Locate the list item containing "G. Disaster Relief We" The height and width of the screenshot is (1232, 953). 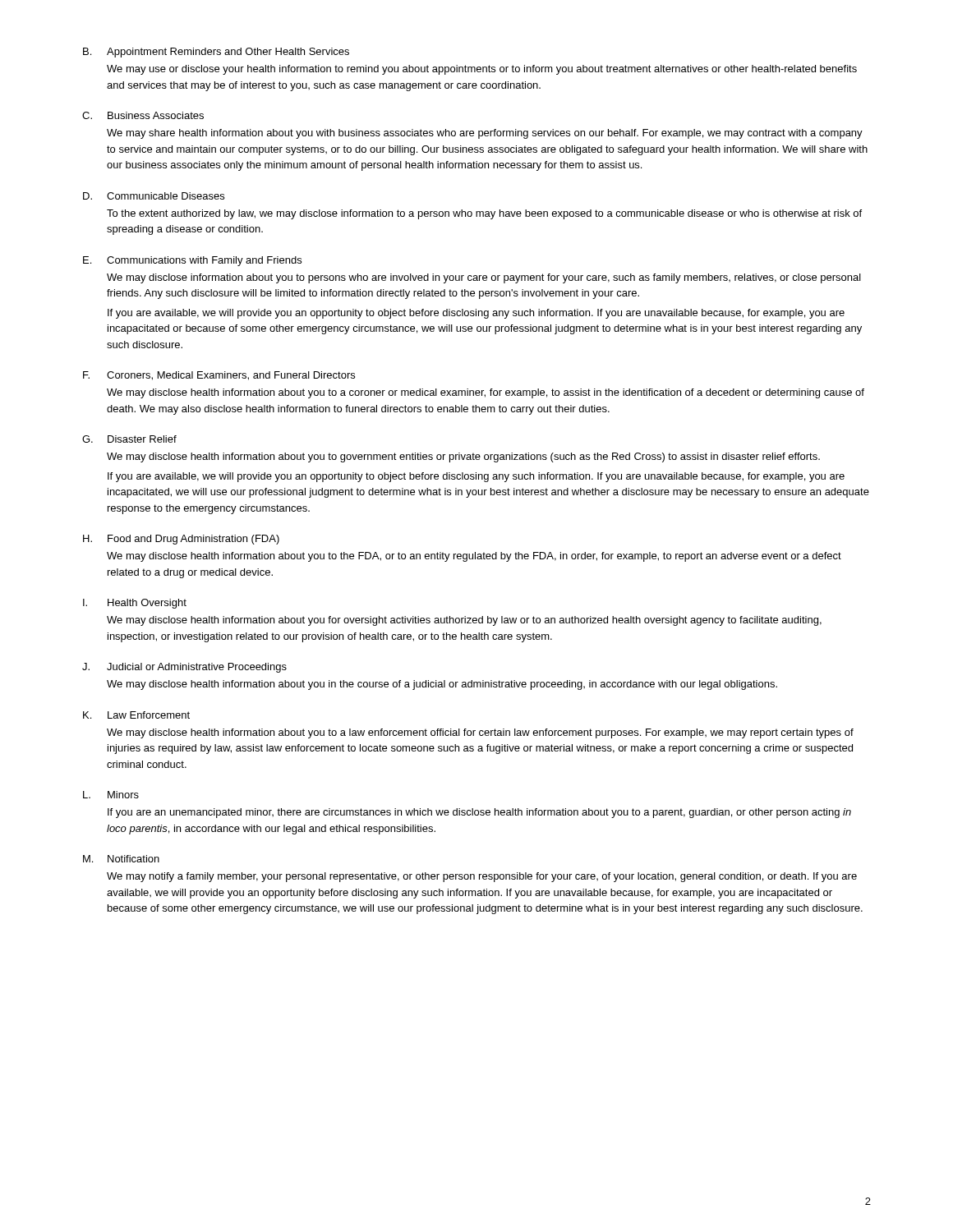[476, 476]
